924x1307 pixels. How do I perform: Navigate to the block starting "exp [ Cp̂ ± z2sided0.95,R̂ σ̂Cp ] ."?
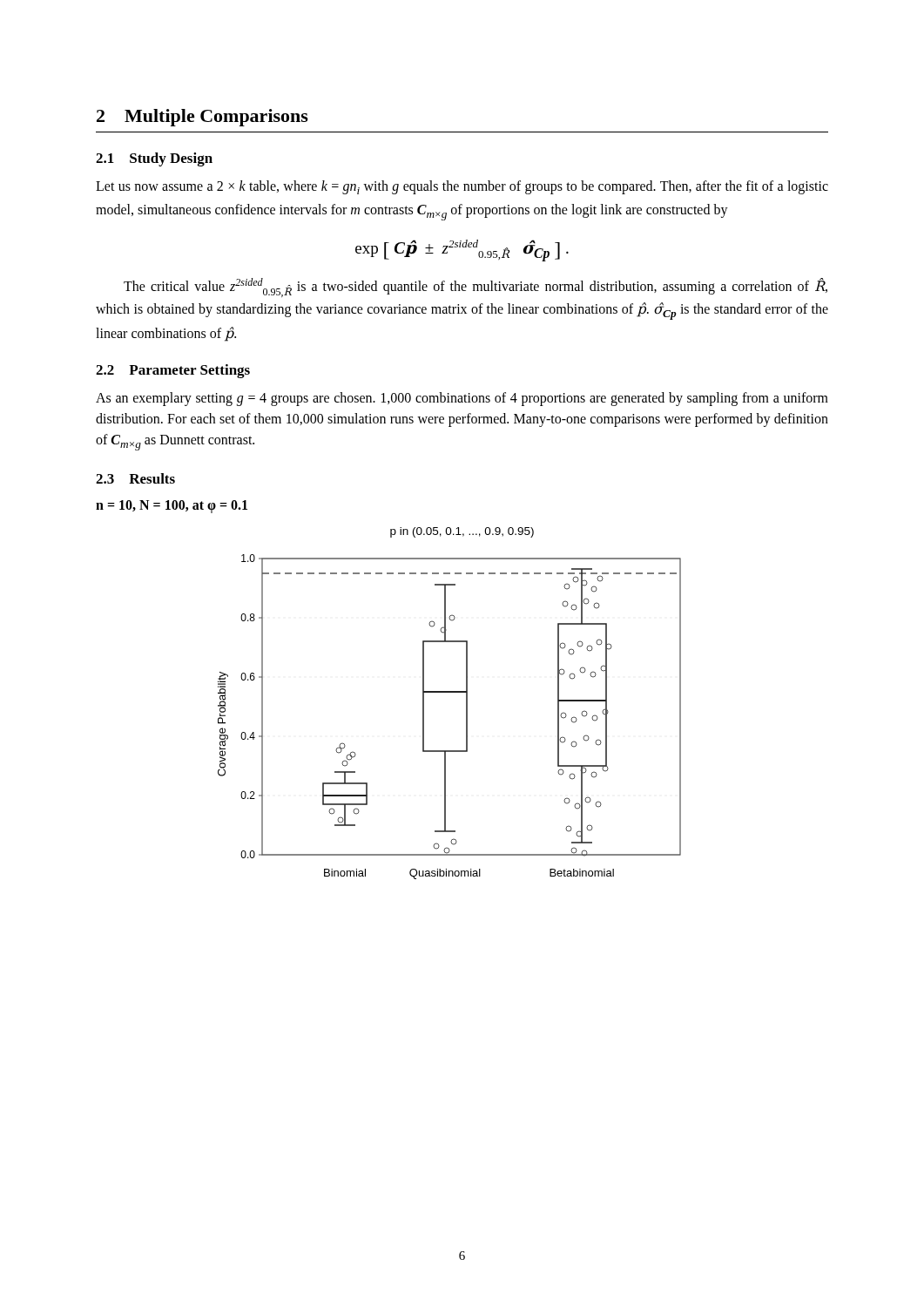tap(462, 248)
